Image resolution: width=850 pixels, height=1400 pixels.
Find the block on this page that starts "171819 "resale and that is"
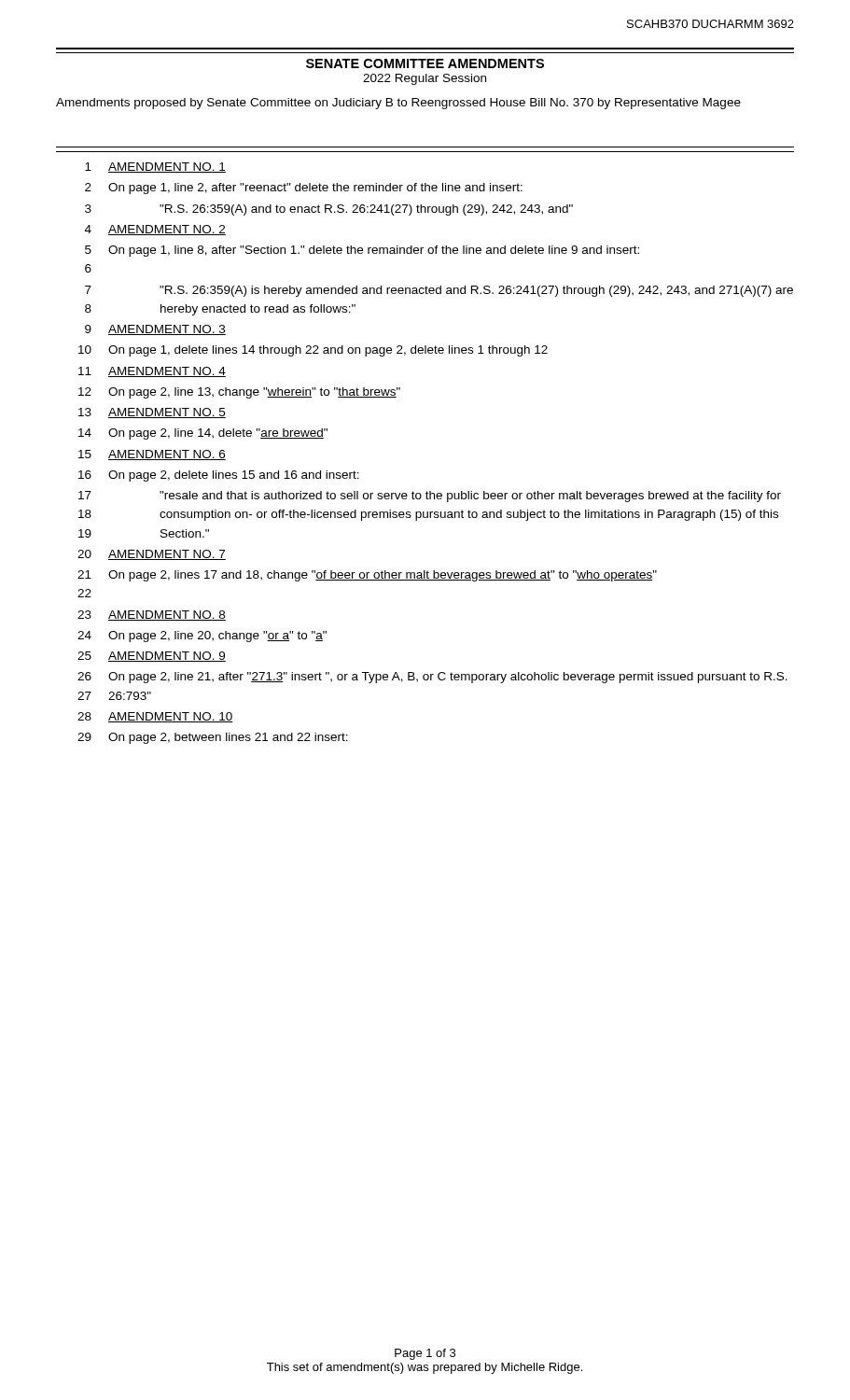pyautogui.click(x=425, y=515)
